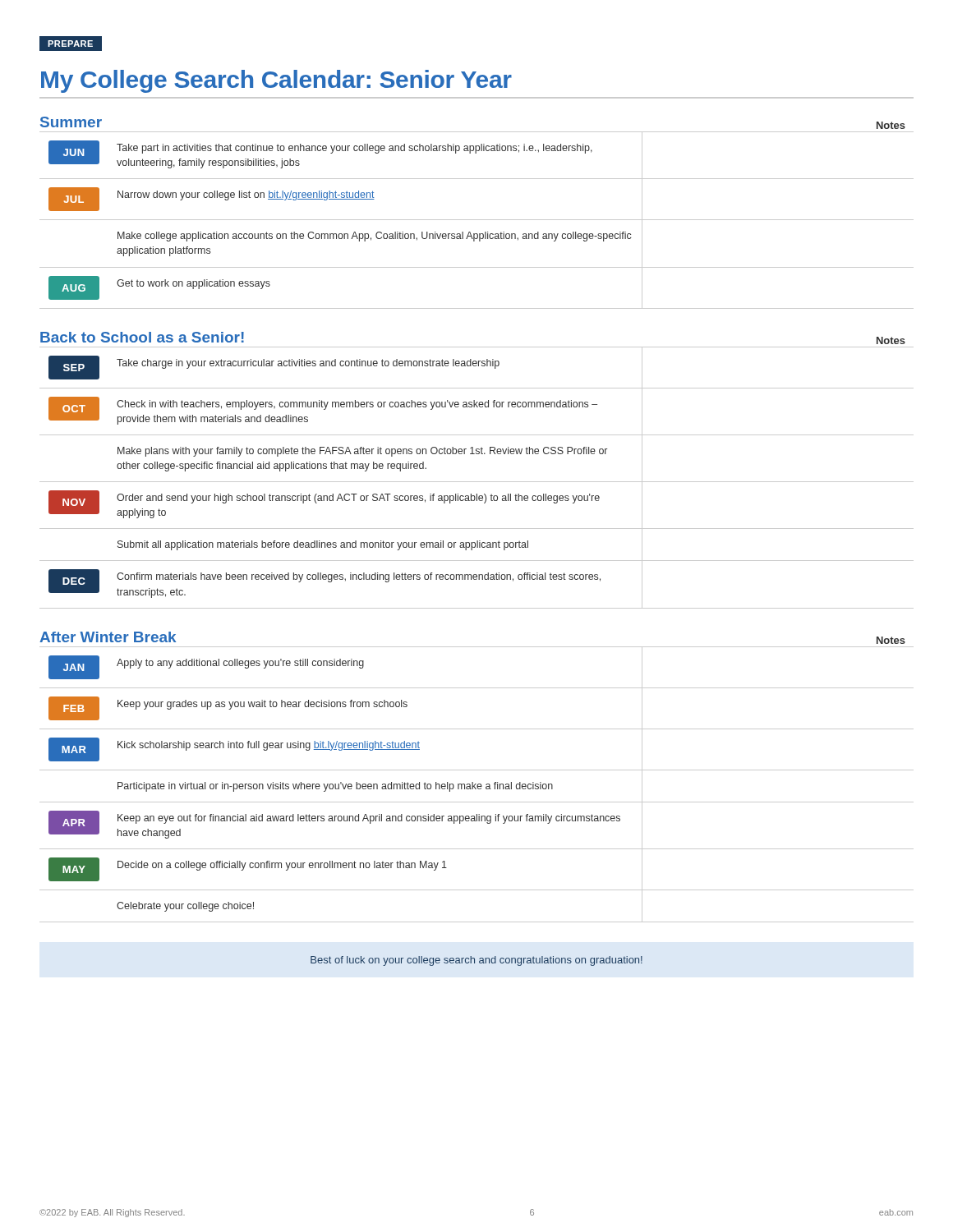Select the text block starting "My College Search Calendar: Senior"
This screenshot has width=953, height=1232.
[x=476, y=82]
